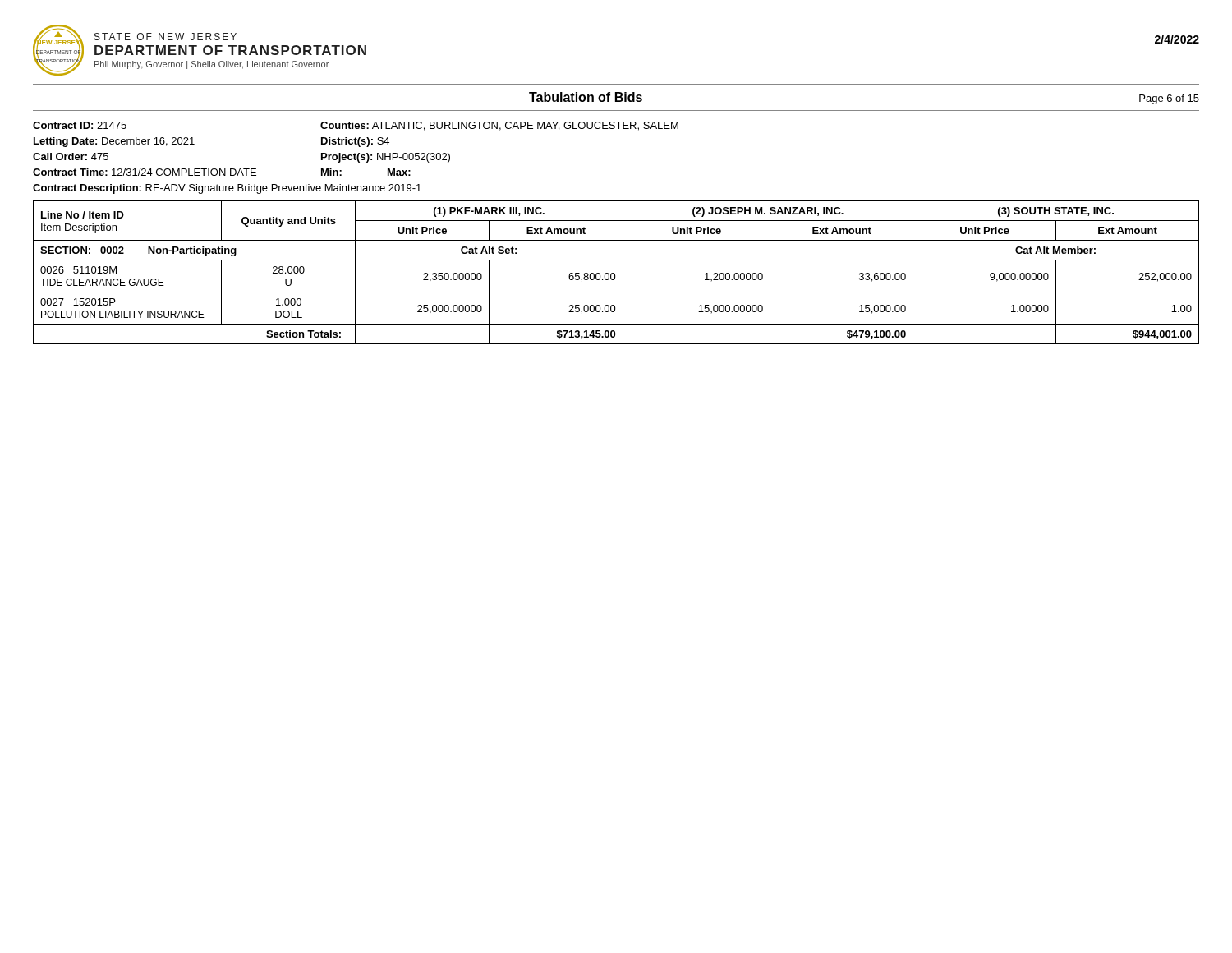Locate the text that reads "Counties: ATLANTIC, BURLINGTON, CAPE MAY, GLOUCESTER, SALEM"

(500, 125)
